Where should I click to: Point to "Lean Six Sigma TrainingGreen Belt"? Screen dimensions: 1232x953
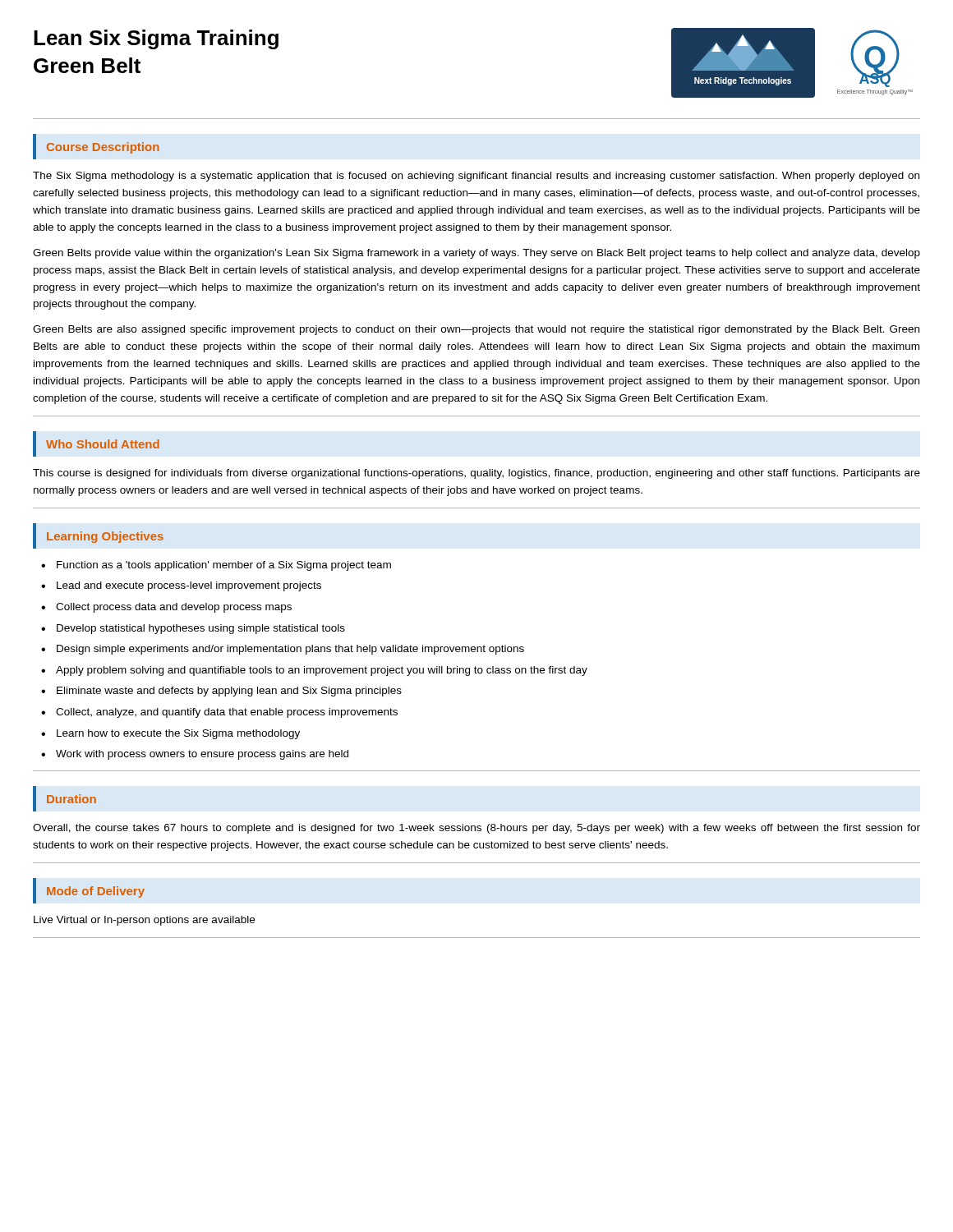click(156, 52)
